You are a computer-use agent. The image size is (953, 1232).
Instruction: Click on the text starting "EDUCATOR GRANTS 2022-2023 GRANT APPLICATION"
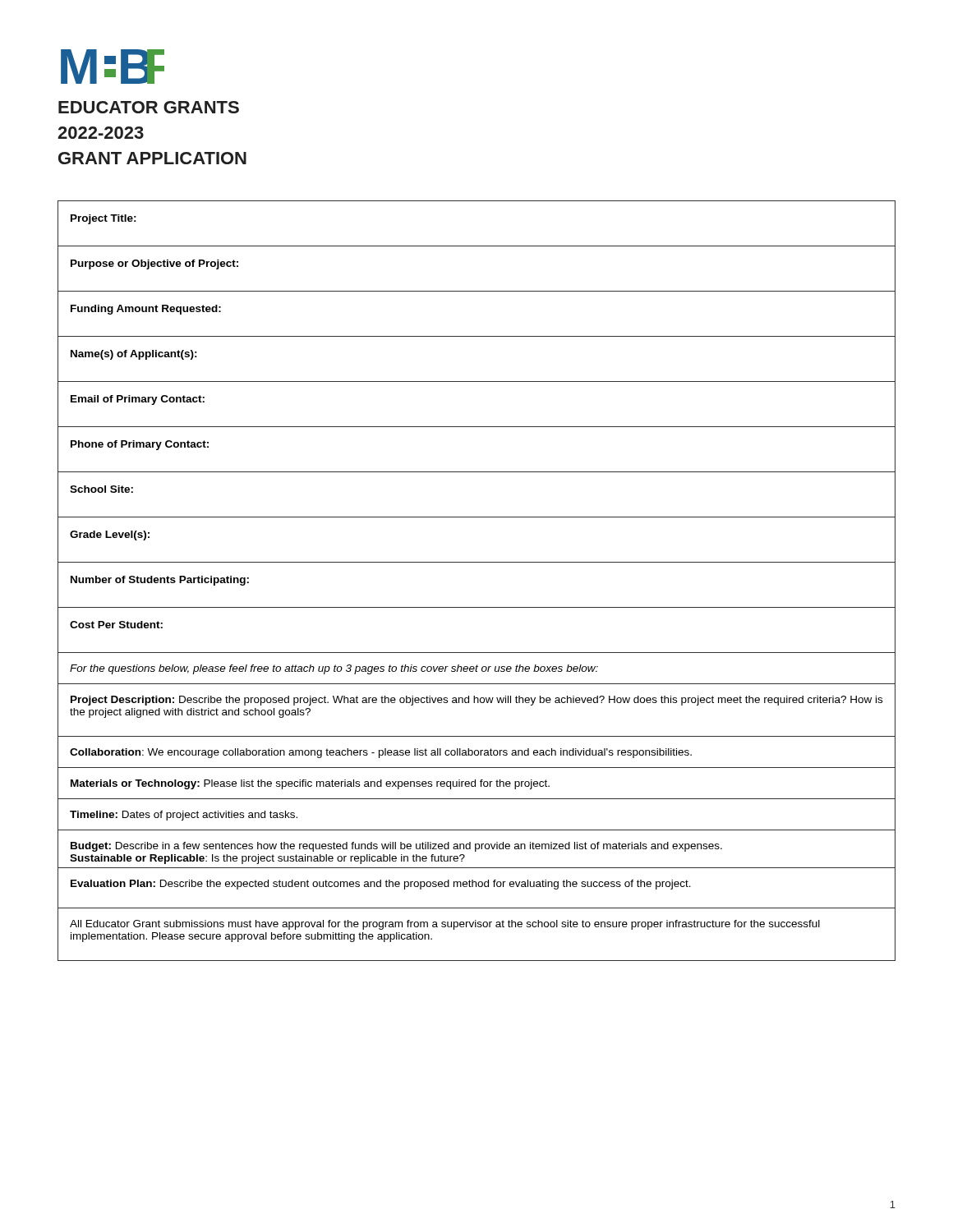click(x=149, y=107)
